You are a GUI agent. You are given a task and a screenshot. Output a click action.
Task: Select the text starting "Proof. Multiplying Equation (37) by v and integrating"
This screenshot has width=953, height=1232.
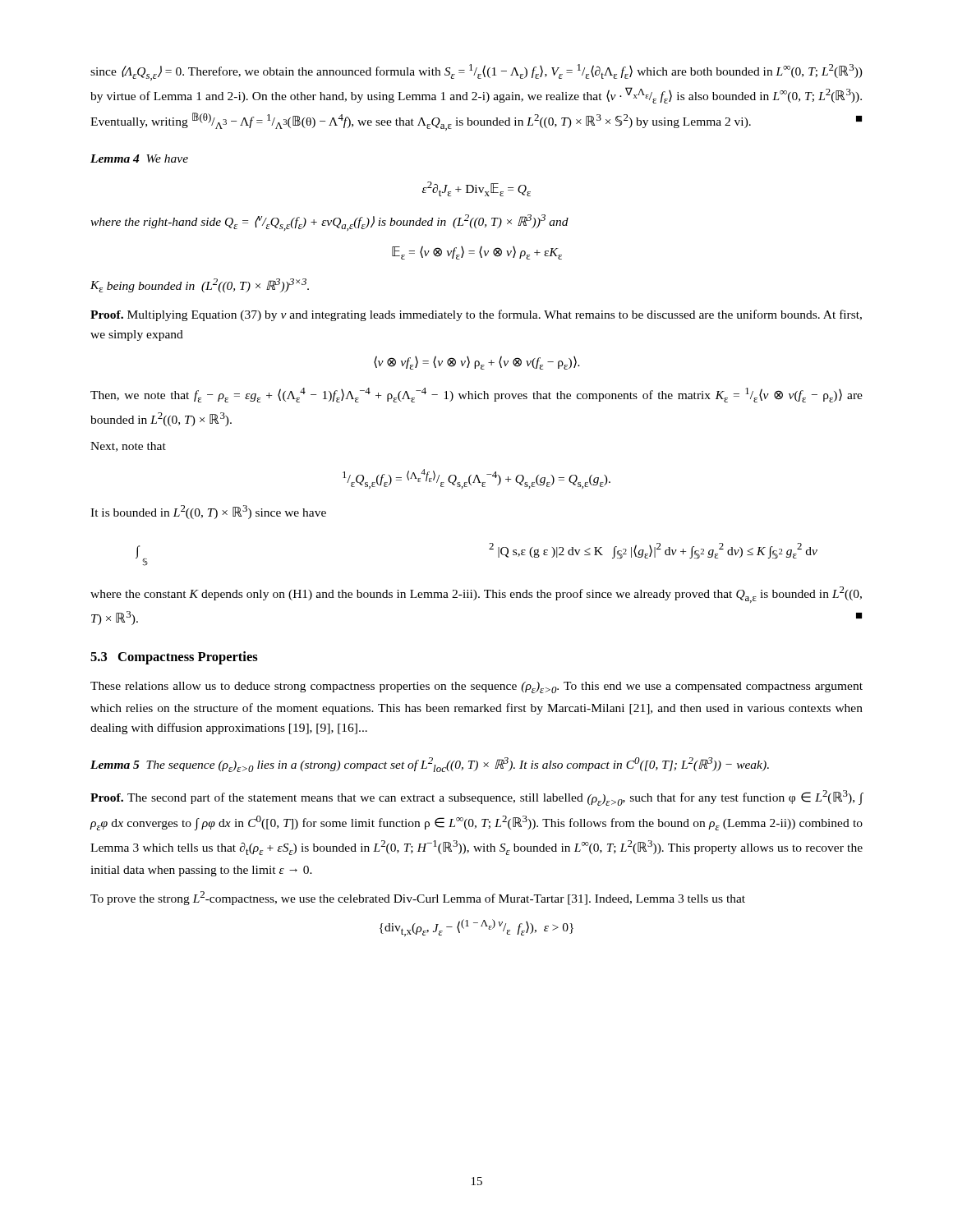(x=476, y=467)
